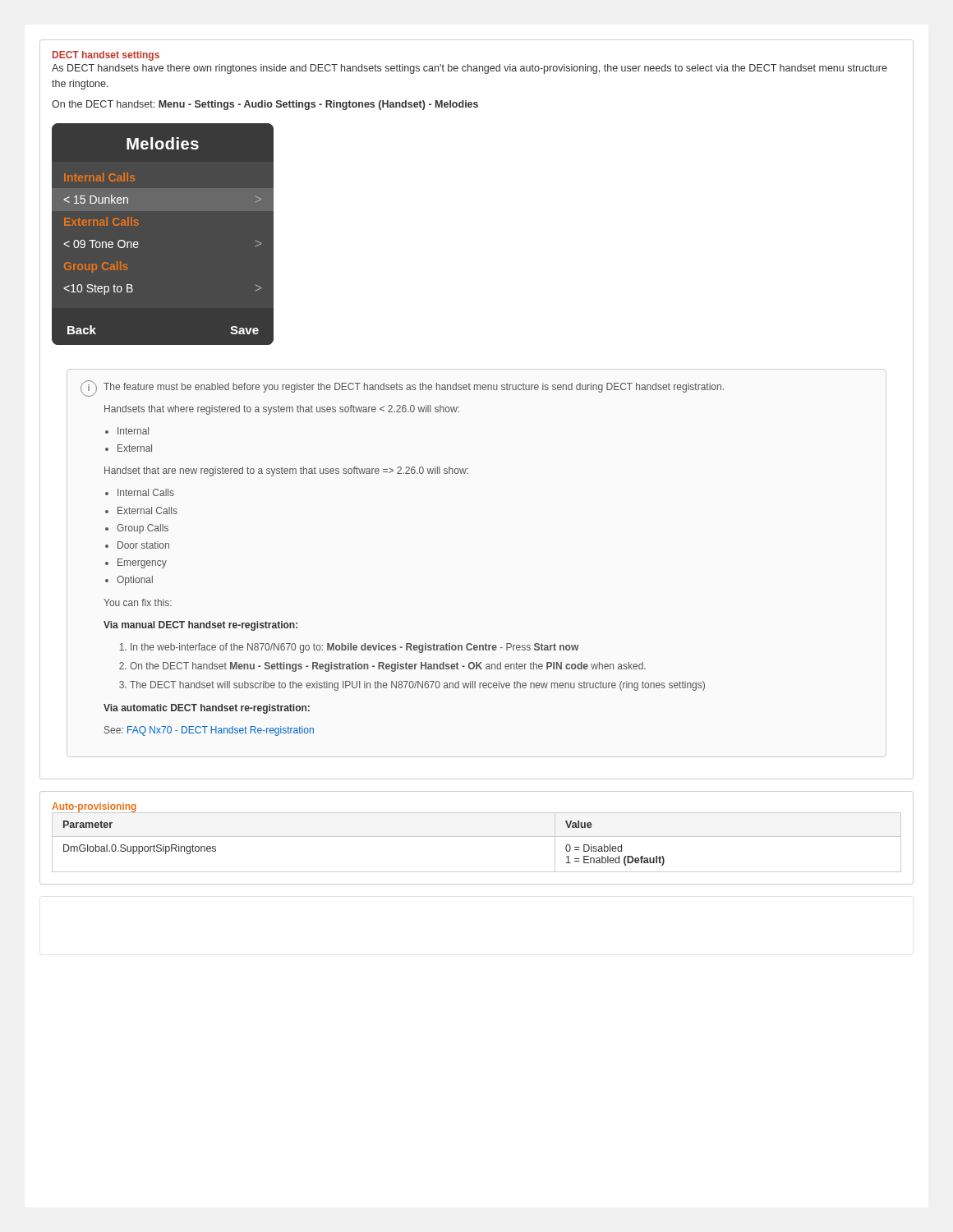Screen dimensions: 1232x953
Task: Select the table that reads "0 = Disabled 1 ="
Action: click(476, 842)
